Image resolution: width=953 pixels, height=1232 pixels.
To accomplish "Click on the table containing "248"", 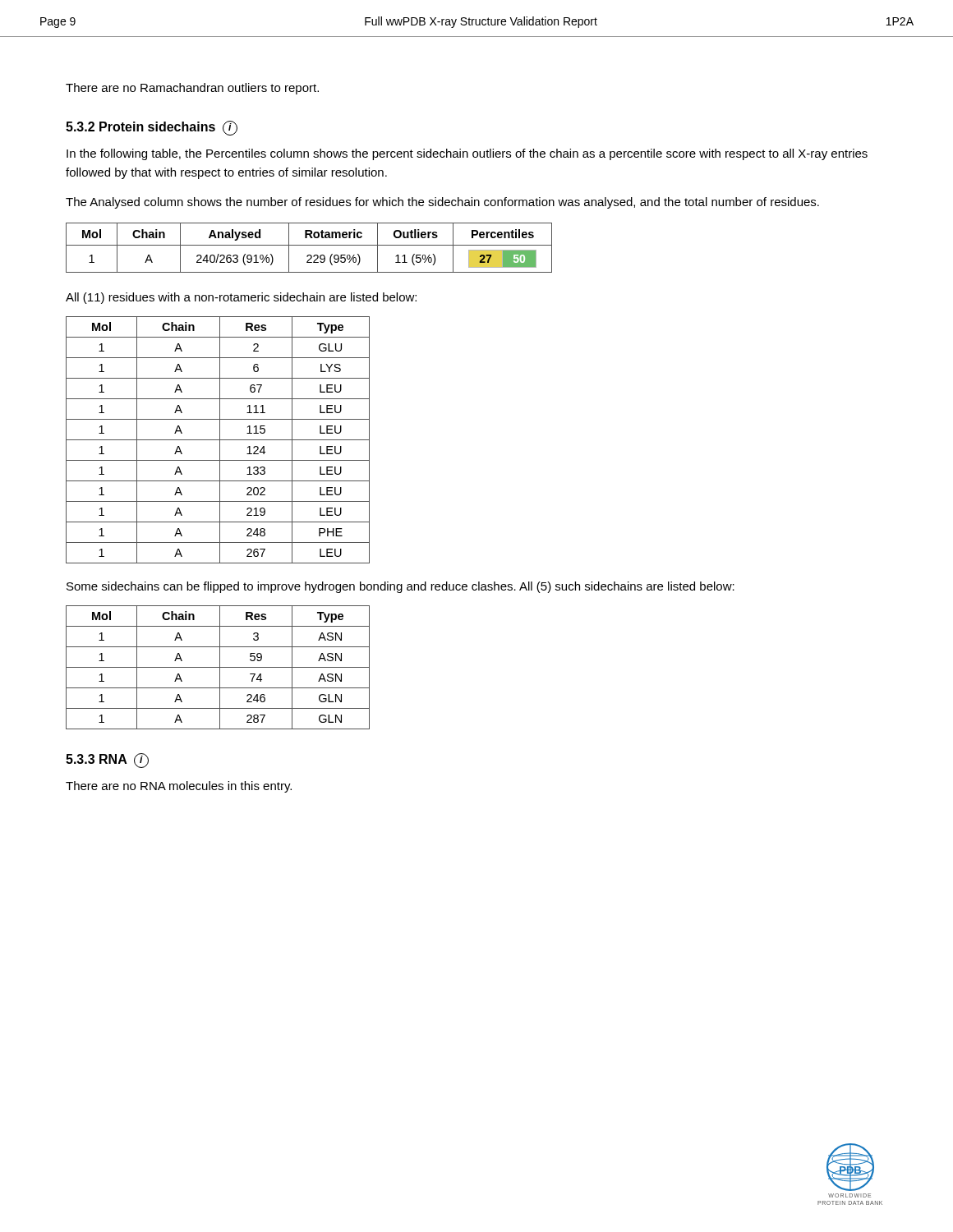I will (476, 440).
